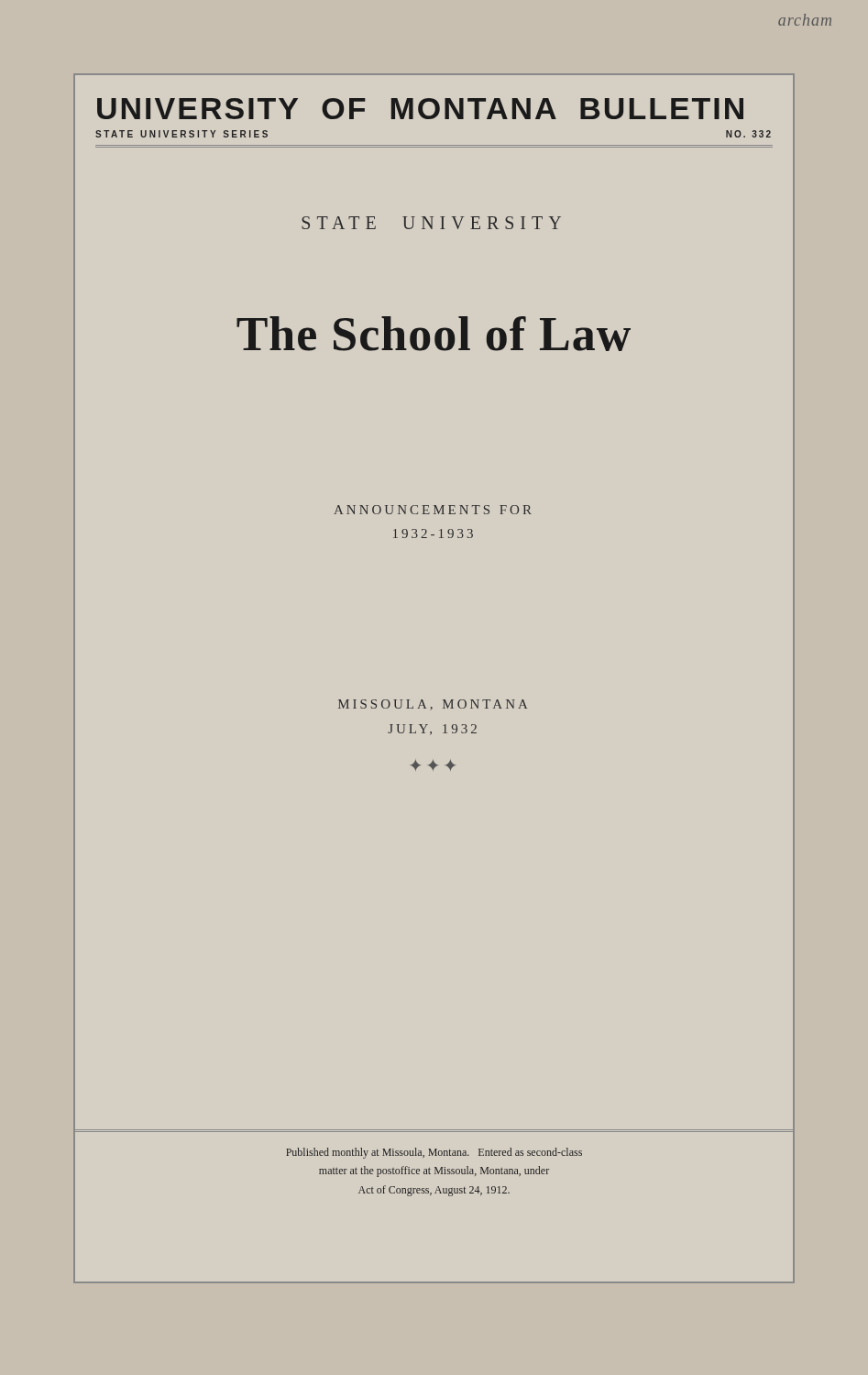Find the title that reads "UNIVERSITY OF MONTANA"
The image size is (868, 1375).
tap(421, 109)
